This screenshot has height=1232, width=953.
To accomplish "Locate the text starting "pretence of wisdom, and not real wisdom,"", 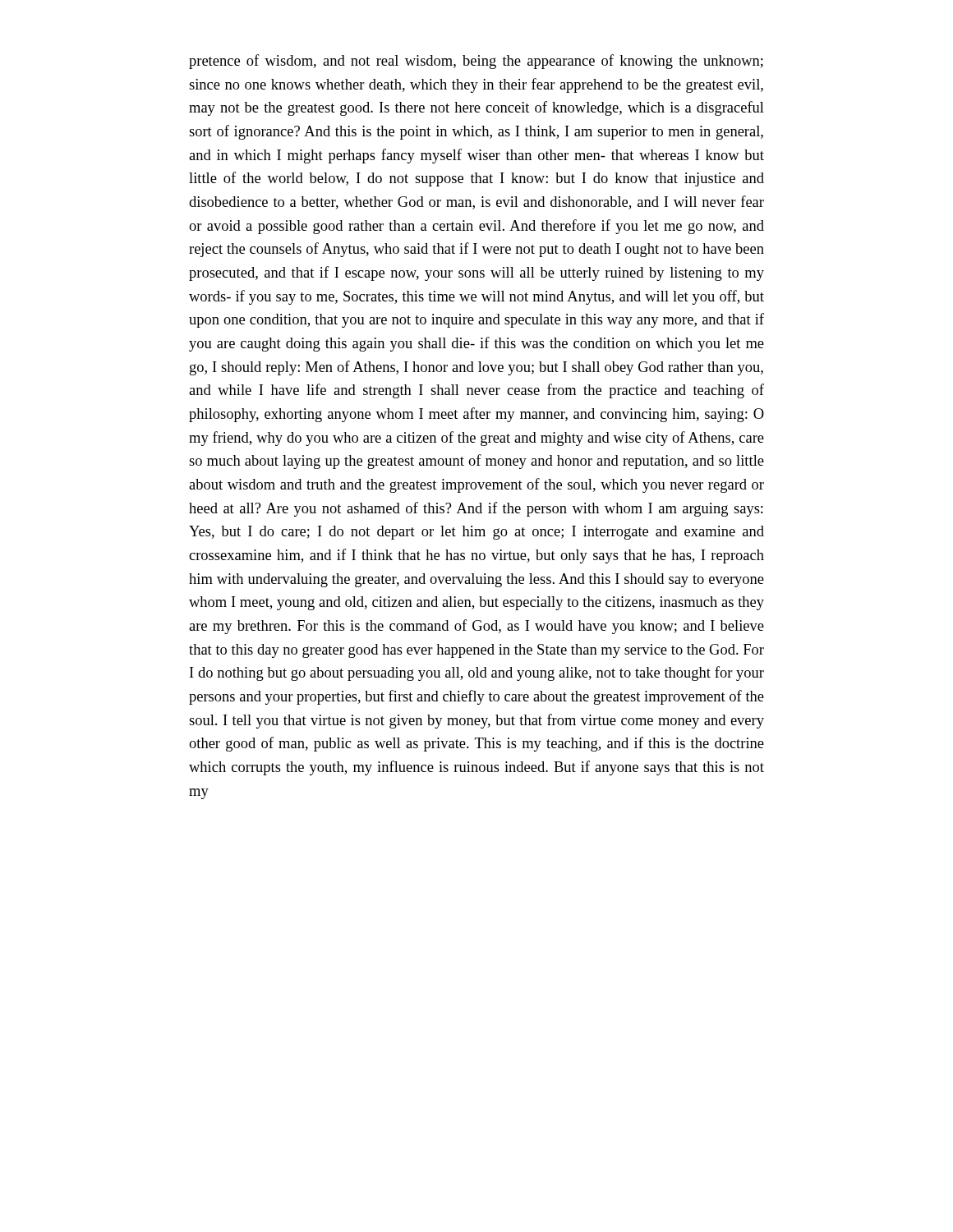I will click(476, 426).
